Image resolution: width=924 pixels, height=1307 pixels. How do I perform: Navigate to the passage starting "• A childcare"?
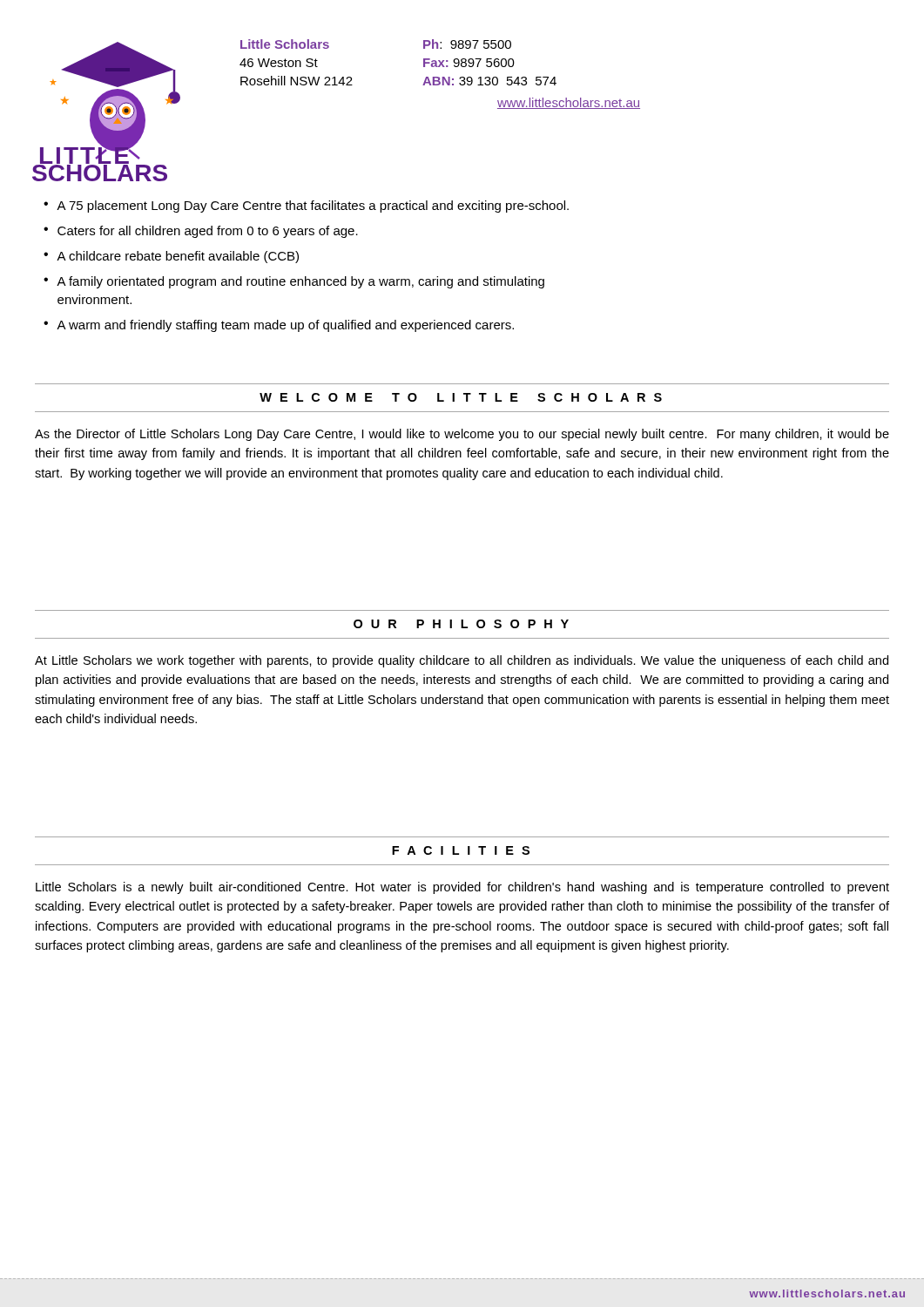(172, 256)
